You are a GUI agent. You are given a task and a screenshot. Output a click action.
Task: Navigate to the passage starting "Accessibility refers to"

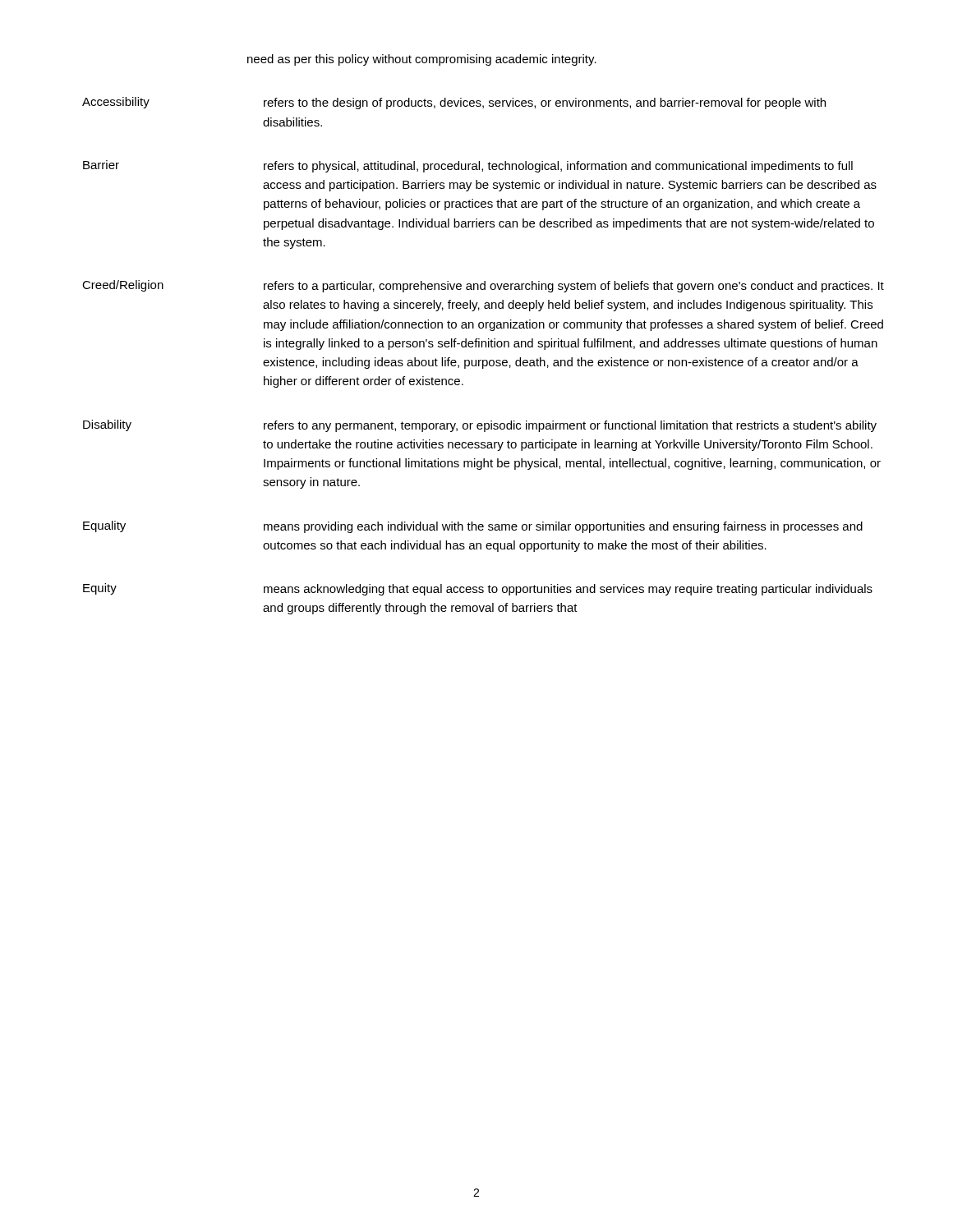pos(485,112)
